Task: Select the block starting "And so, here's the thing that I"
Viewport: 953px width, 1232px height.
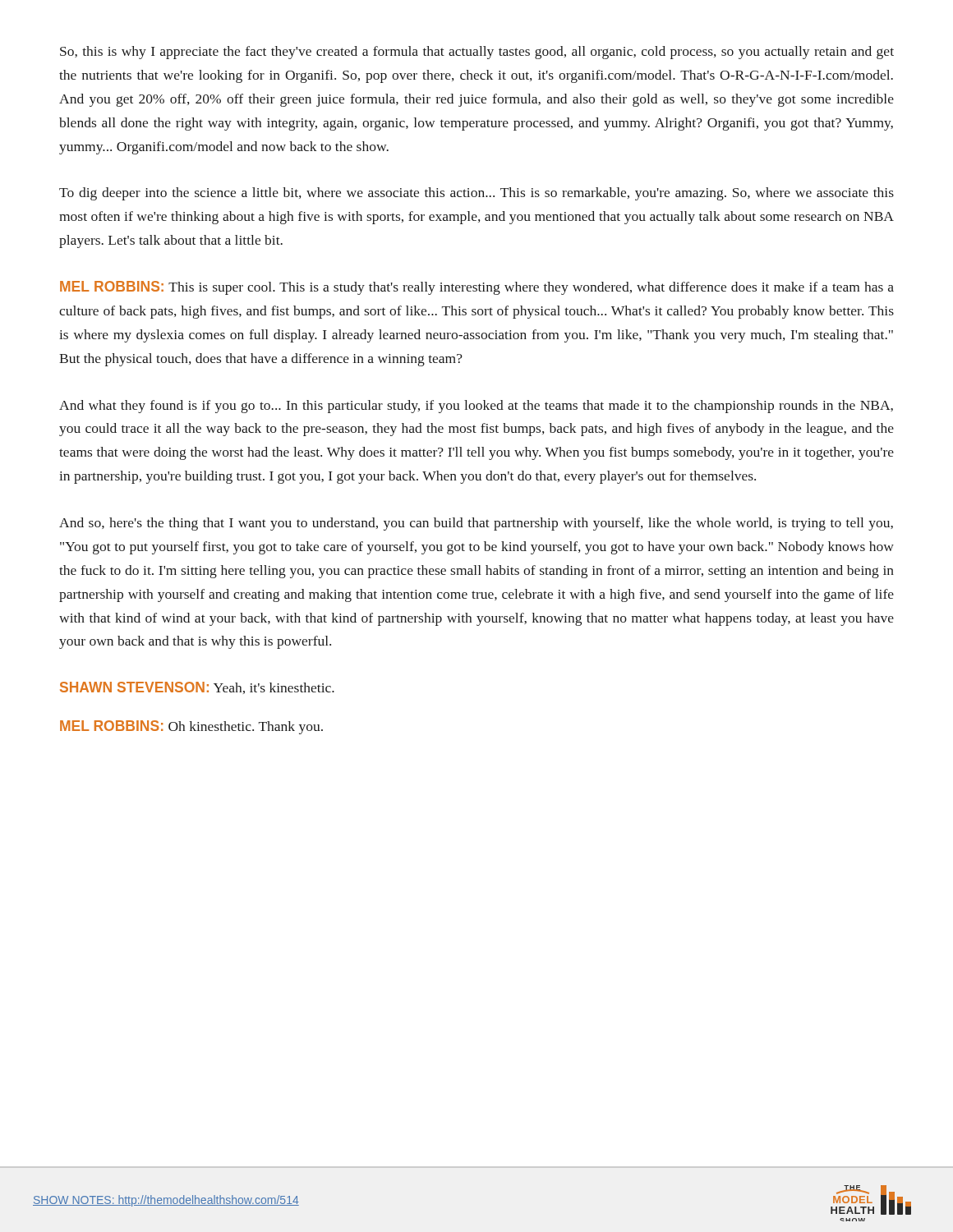Action: pyautogui.click(x=476, y=582)
